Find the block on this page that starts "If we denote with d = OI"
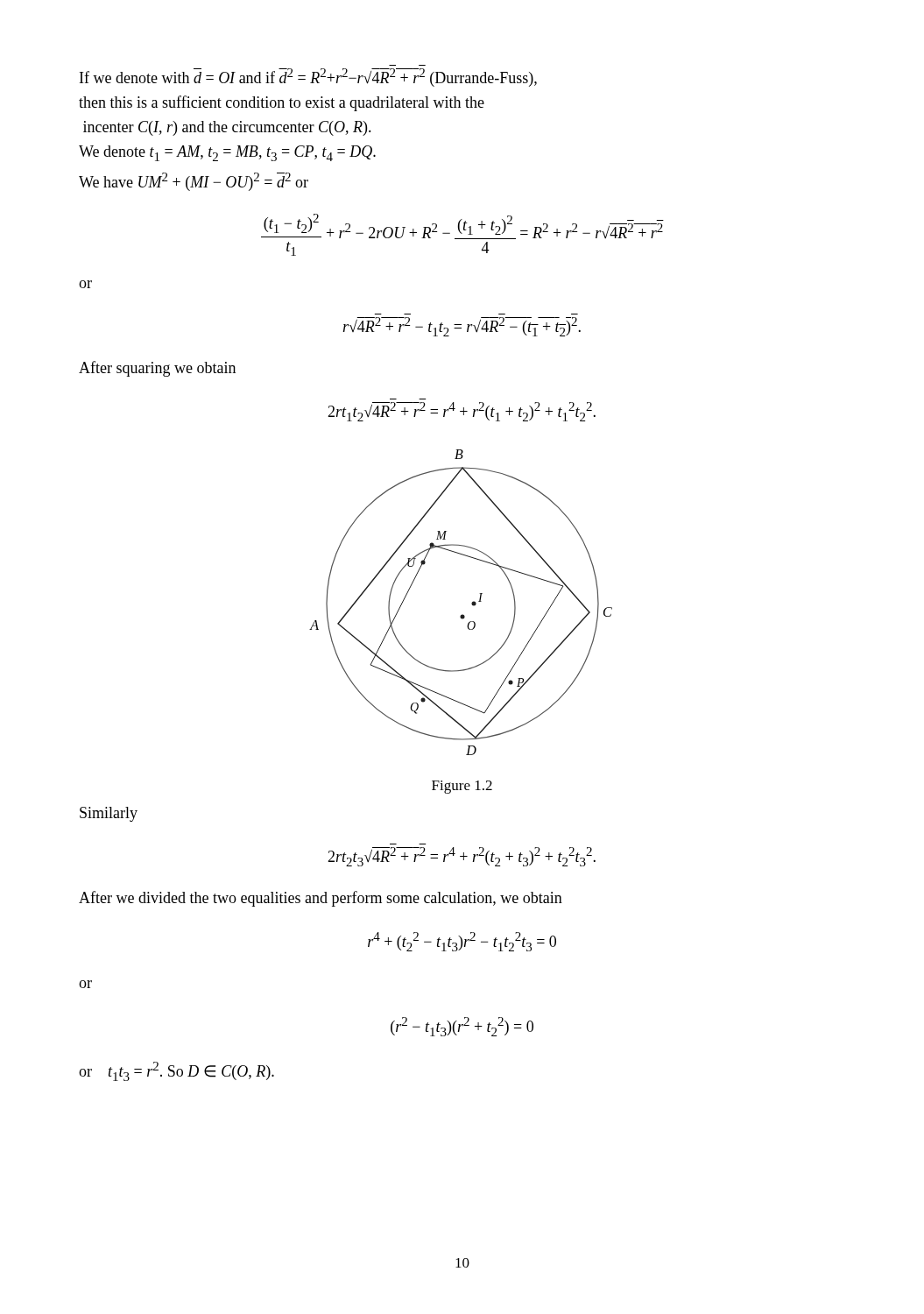Image resolution: width=924 pixels, height=1314 pixels. pyautogui.click(x=308, y=128)
